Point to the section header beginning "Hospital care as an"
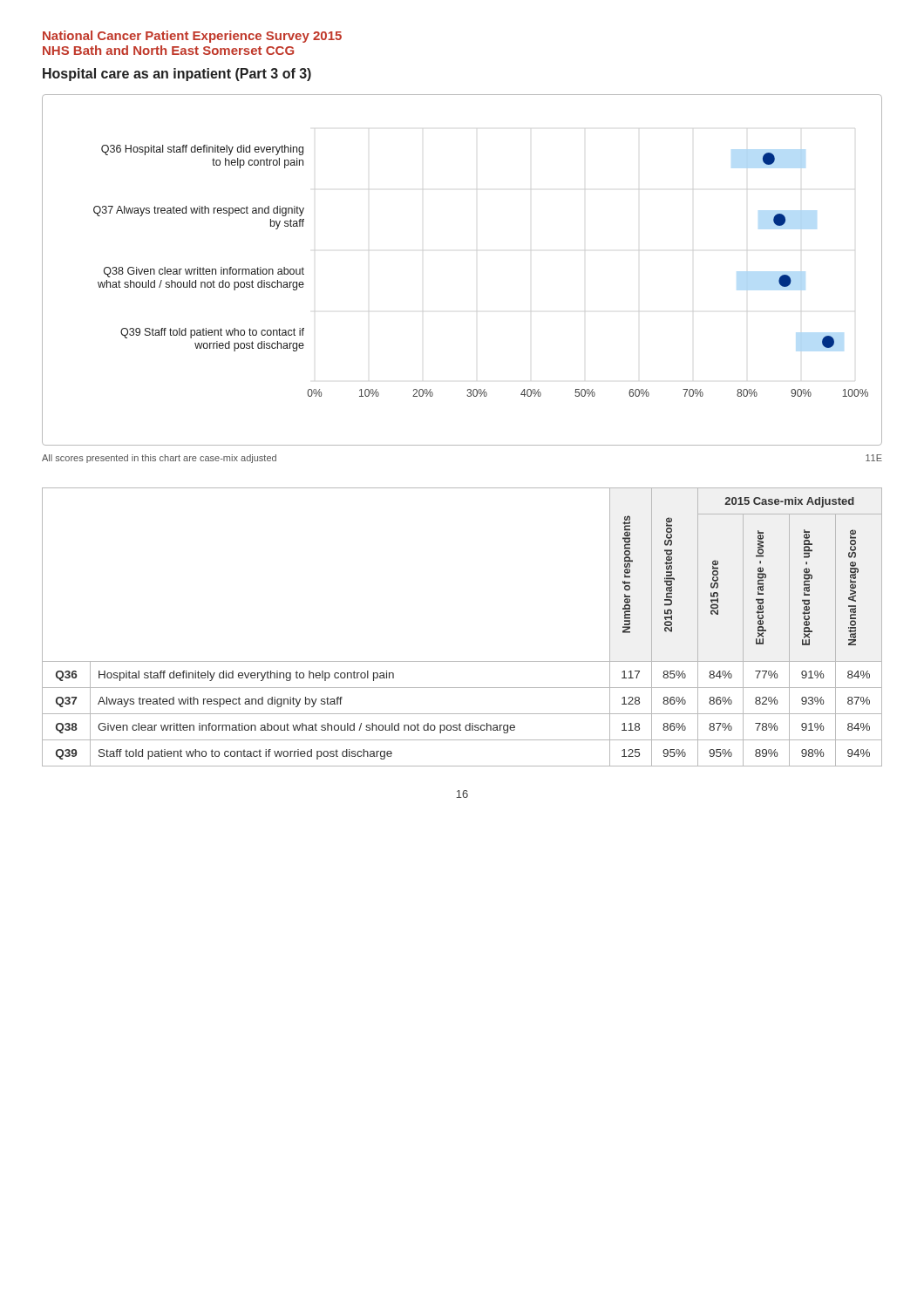Screen dimensions: 1308x924 pos(177,74)
